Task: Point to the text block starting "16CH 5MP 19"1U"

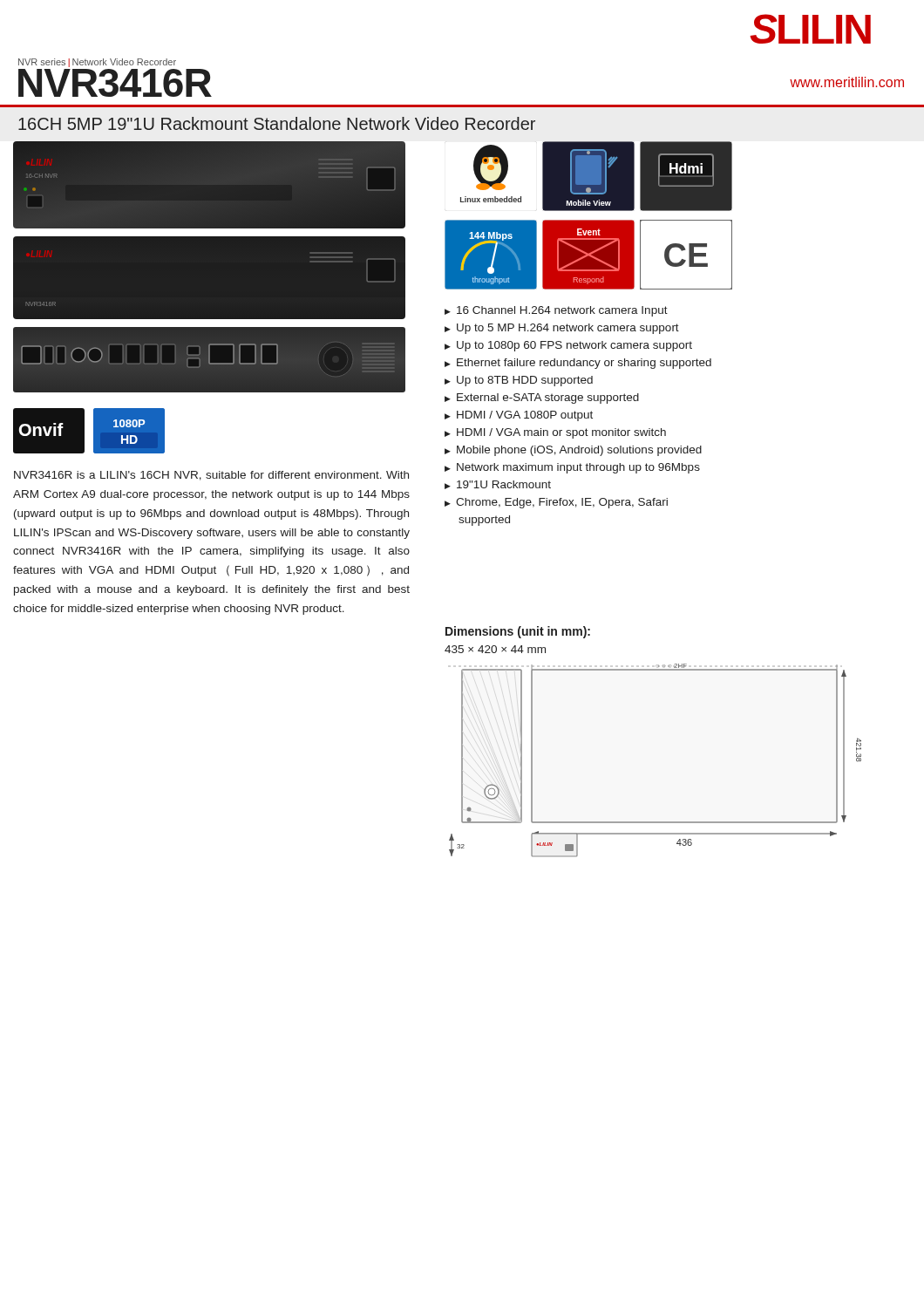Action: pyautogui.click(x=277, y=124)
